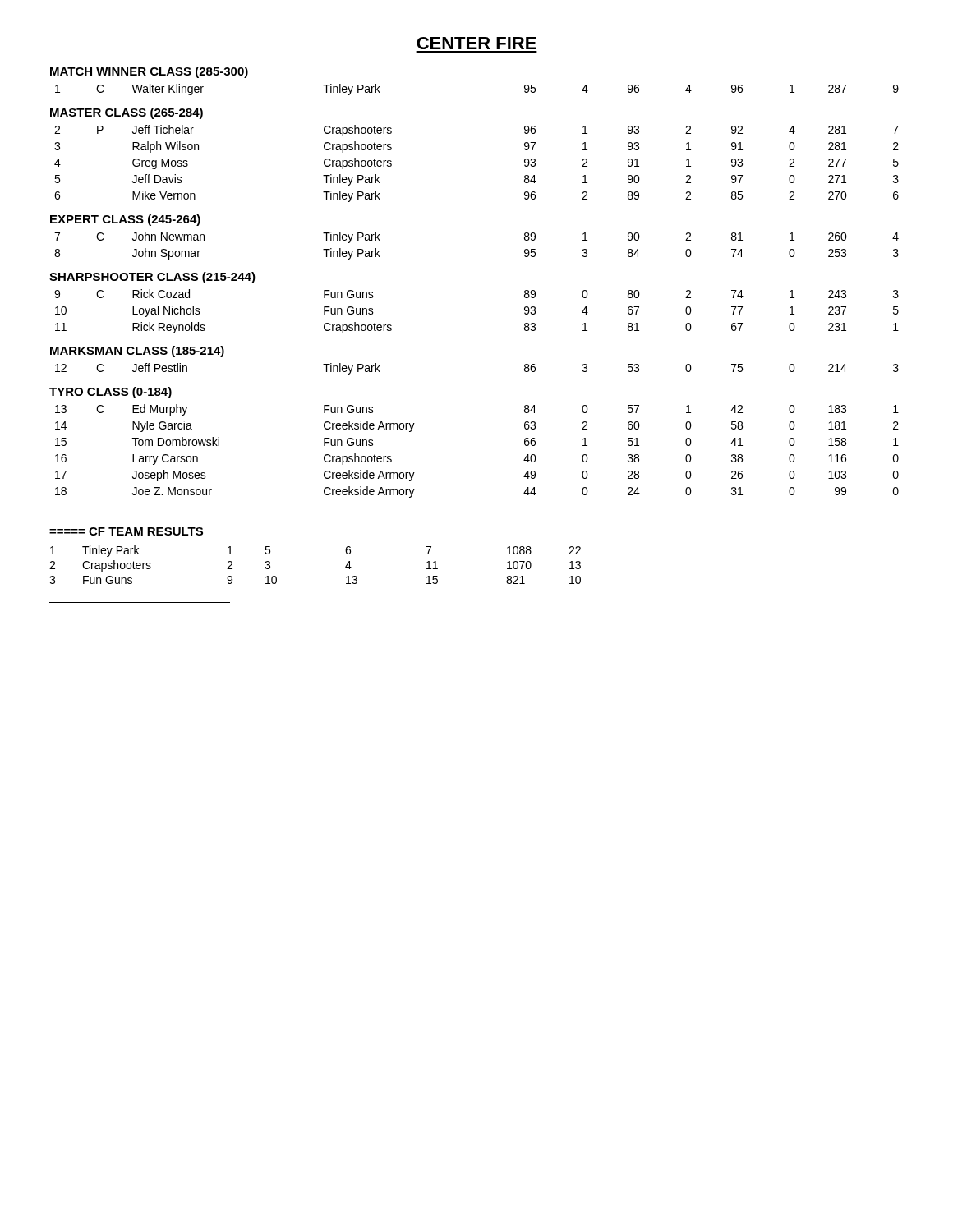Find the title
The image size is (953, 1232).
476,43
